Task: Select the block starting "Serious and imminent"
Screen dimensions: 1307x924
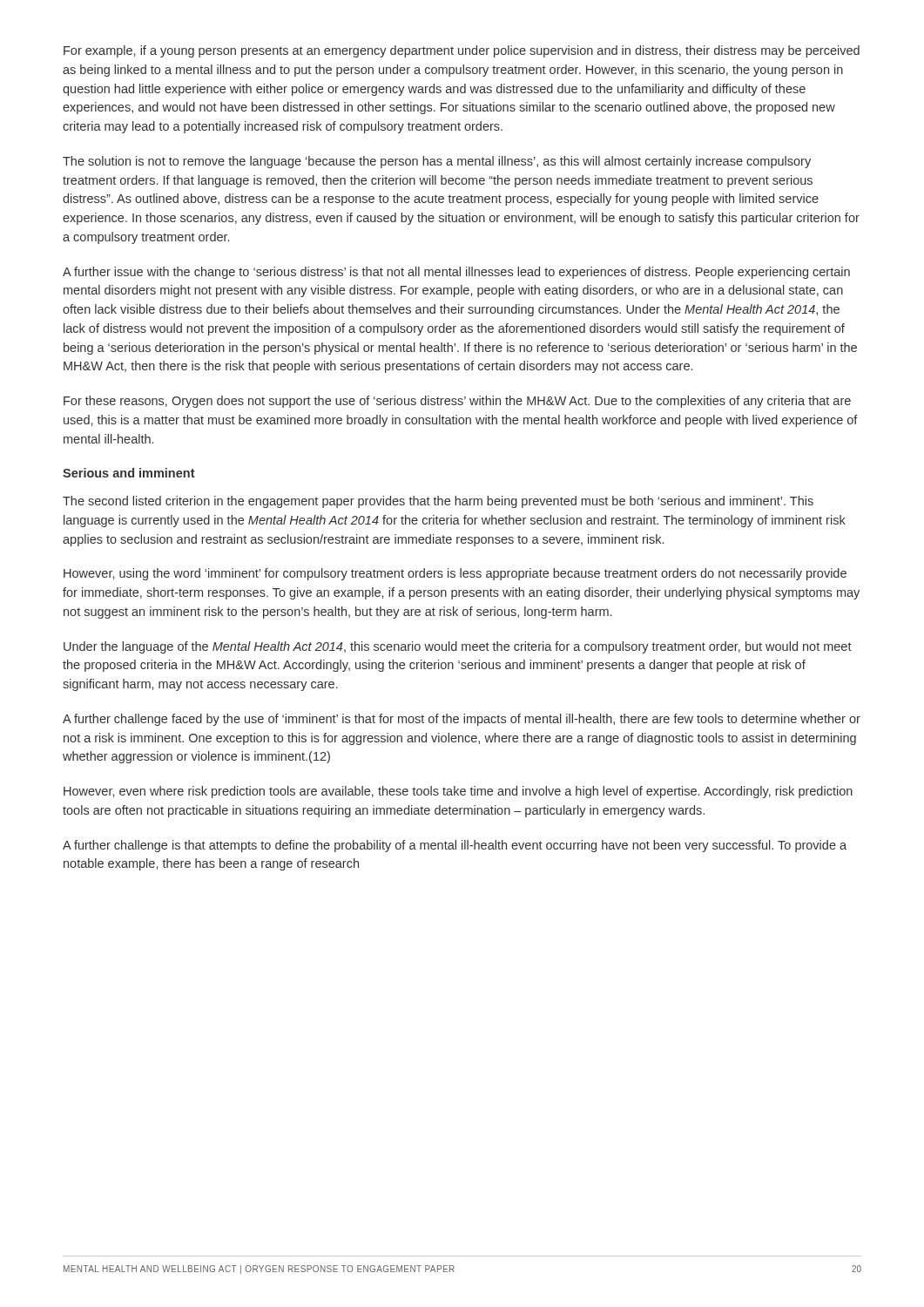Action: 129,473
